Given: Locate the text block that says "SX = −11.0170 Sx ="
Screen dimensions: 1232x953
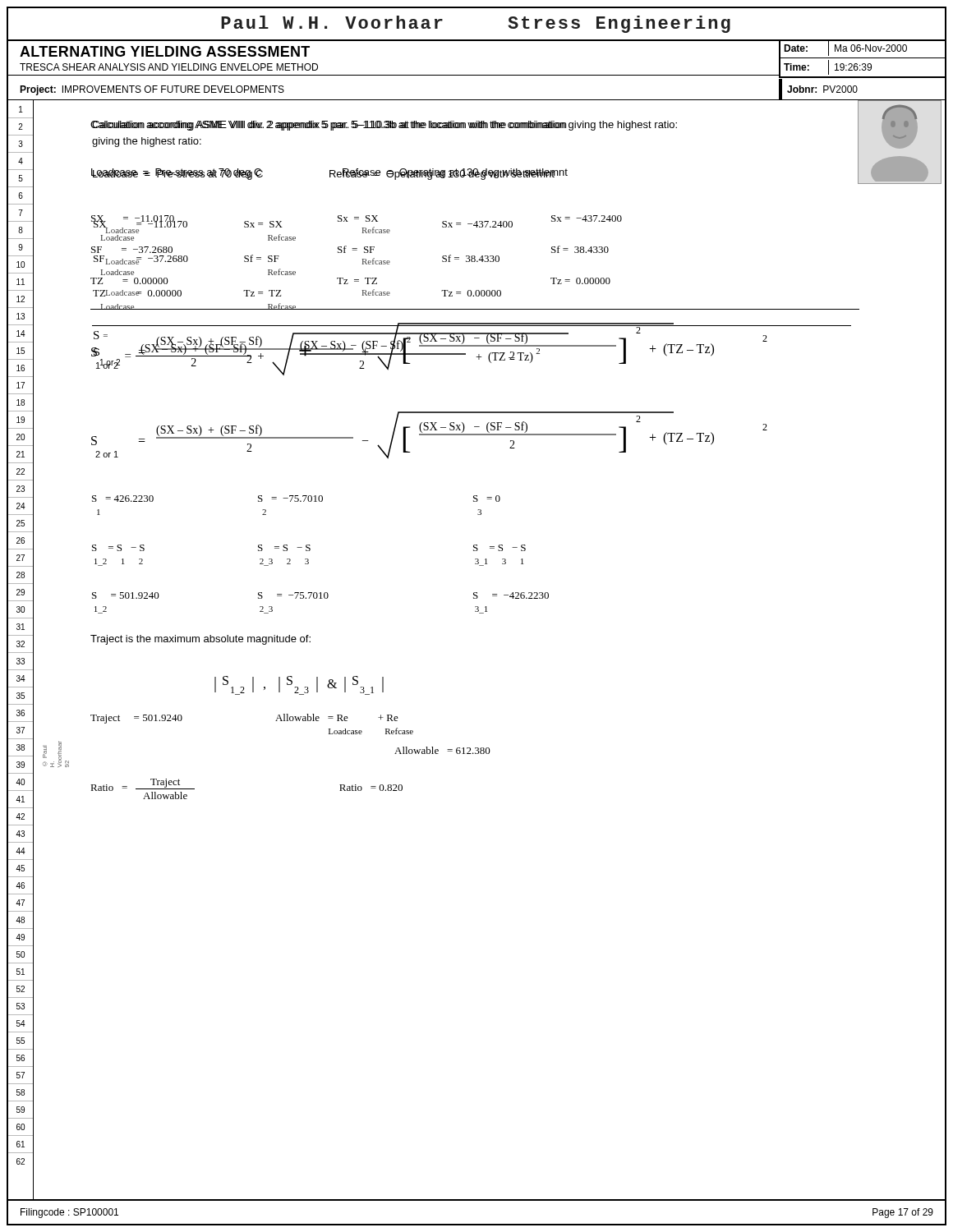Looking at the screenshot, I should (358, 230).
